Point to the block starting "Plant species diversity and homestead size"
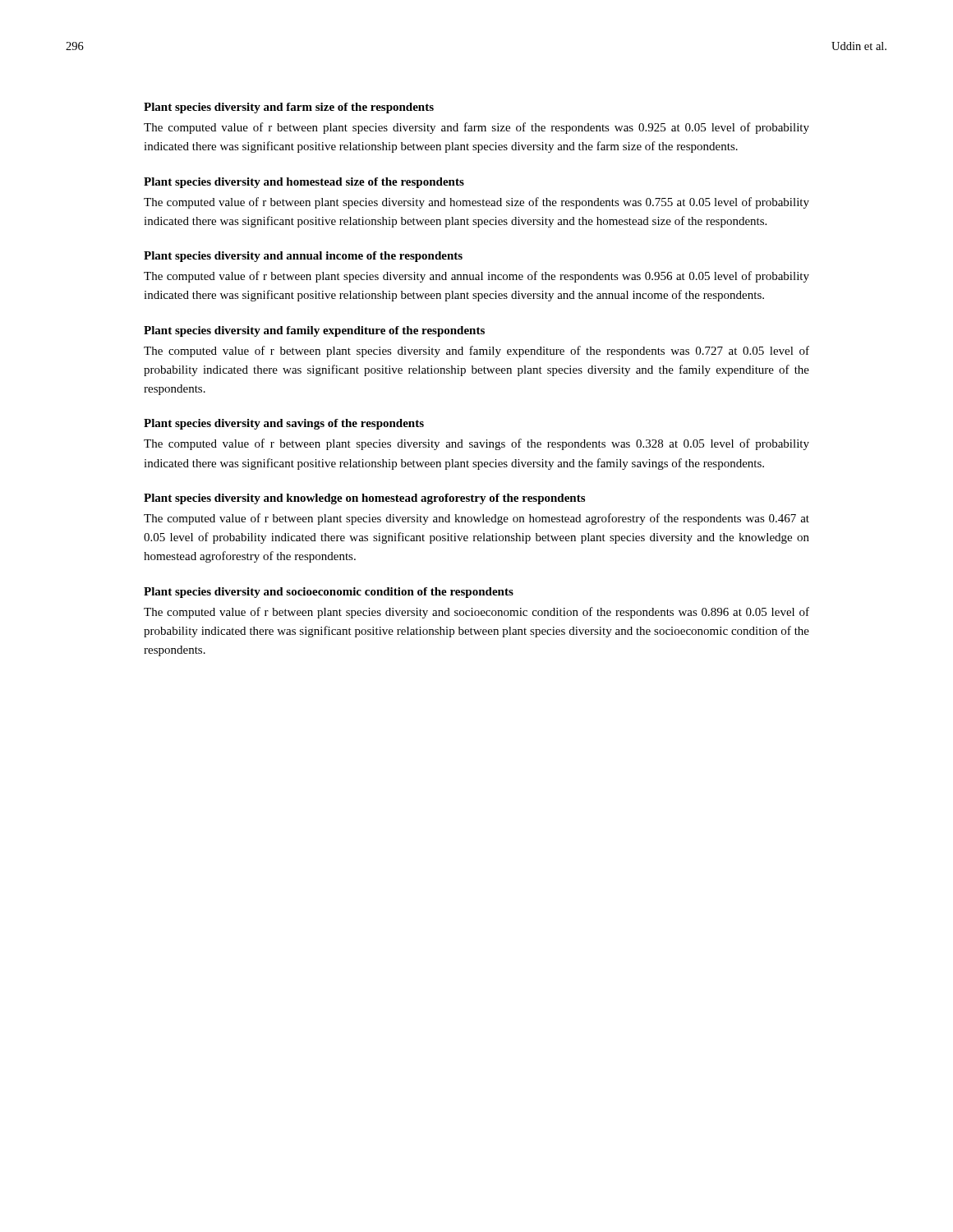 pos(304,181)
